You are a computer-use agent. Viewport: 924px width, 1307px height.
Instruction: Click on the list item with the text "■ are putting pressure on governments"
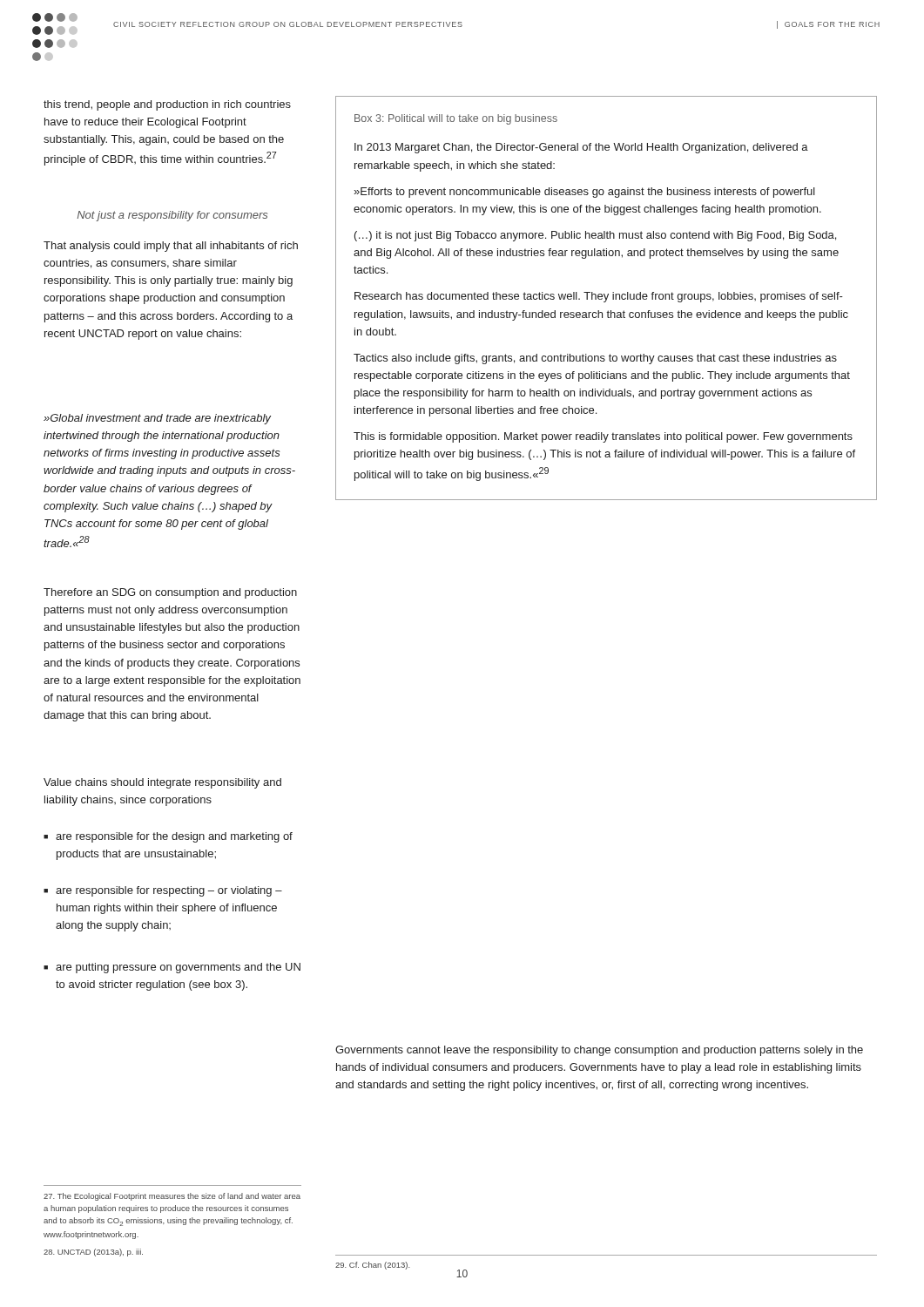[x=172, y=976]
